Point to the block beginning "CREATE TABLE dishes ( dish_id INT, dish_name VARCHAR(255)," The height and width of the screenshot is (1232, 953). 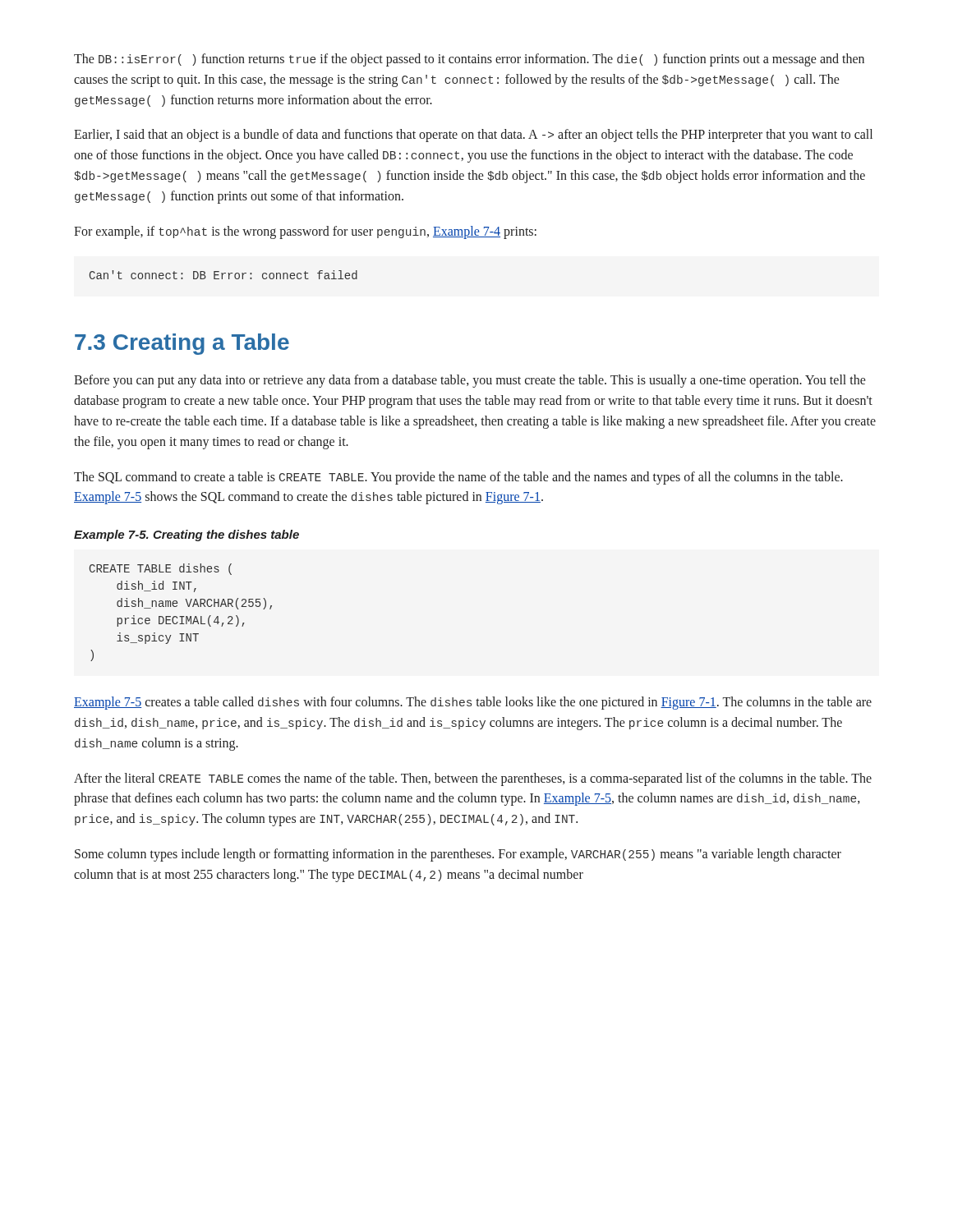point(161,569)
